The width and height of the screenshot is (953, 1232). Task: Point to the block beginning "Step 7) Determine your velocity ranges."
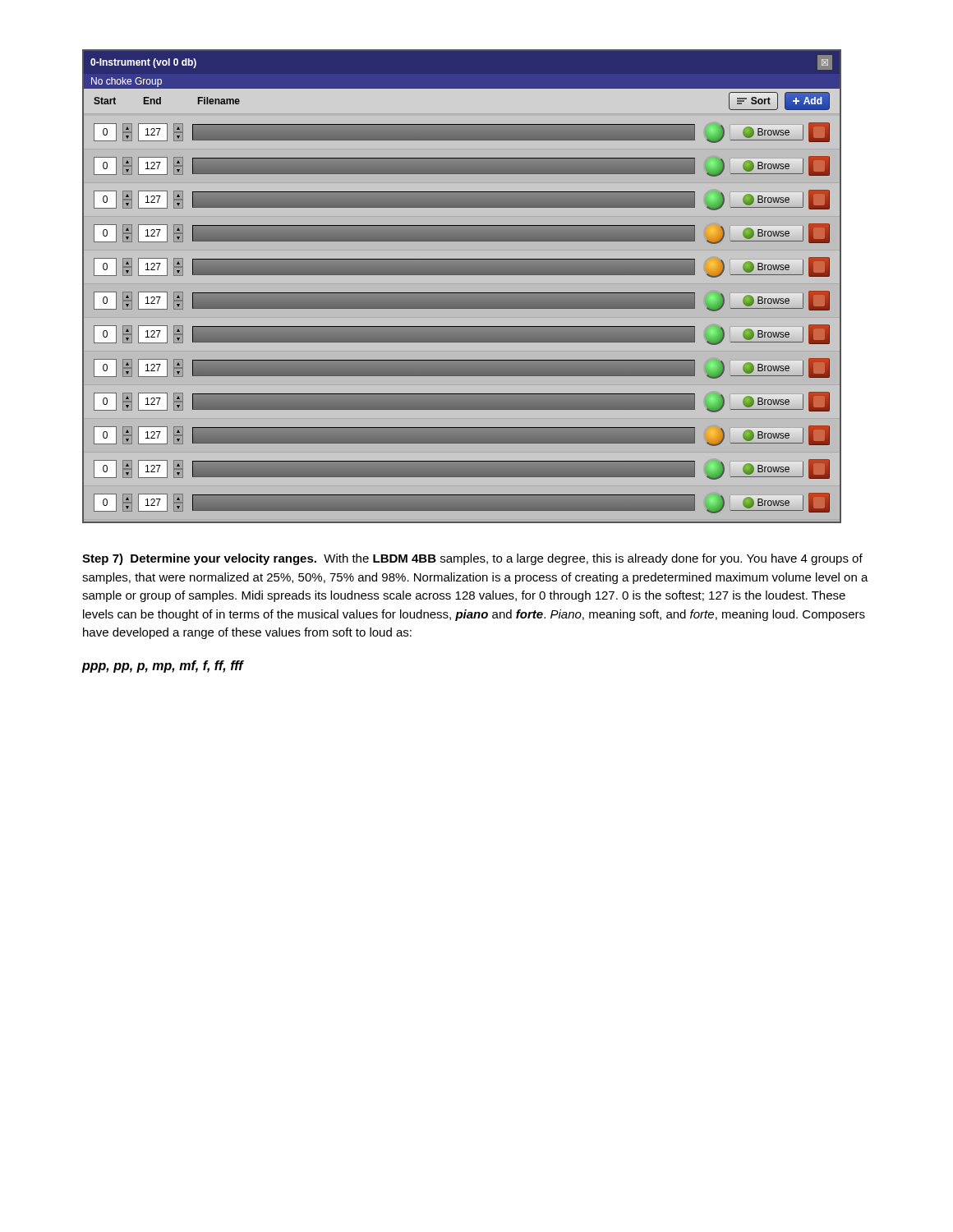[x=475, y=595]
